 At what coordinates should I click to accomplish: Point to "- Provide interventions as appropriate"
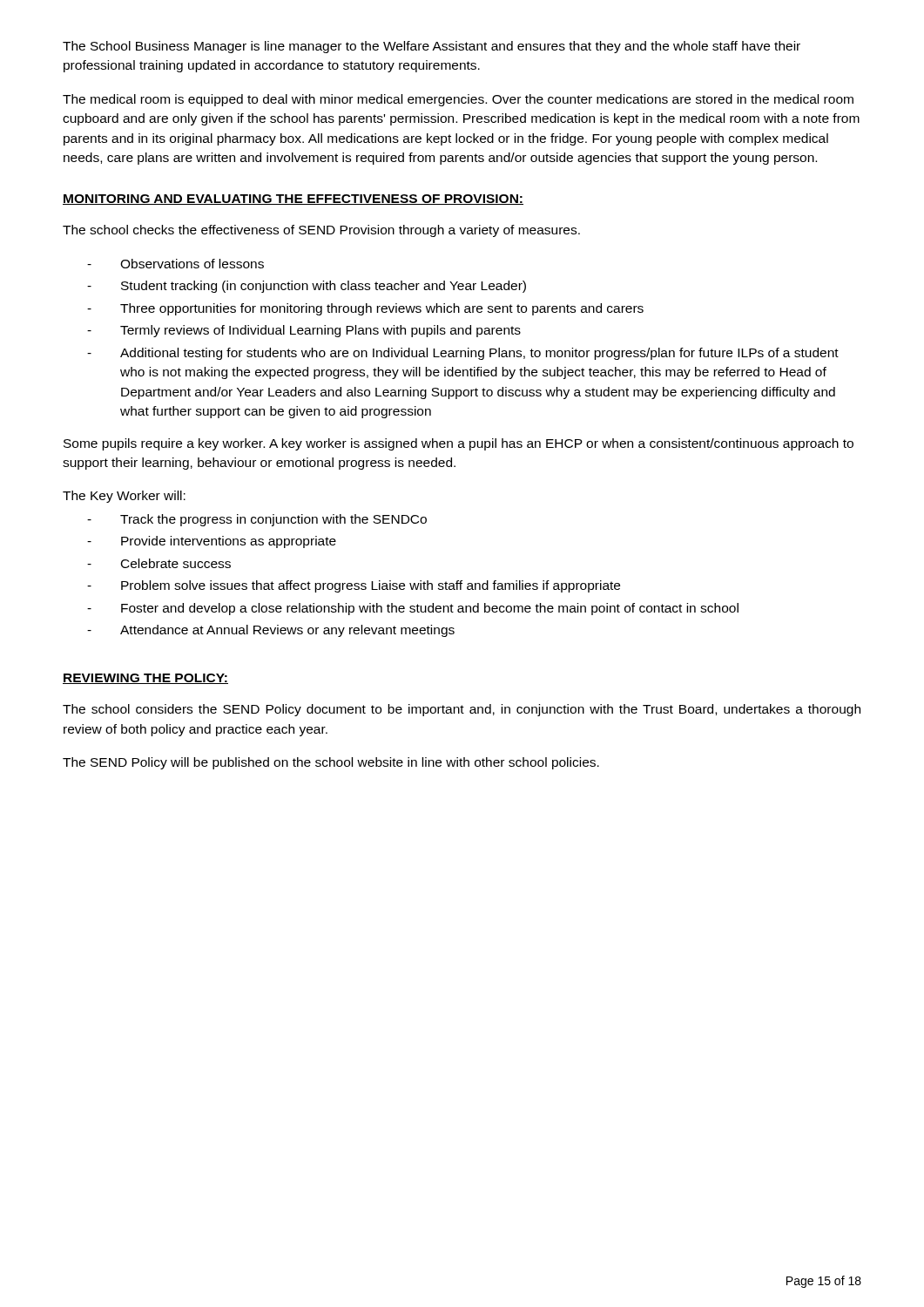(x=212, y=542)
